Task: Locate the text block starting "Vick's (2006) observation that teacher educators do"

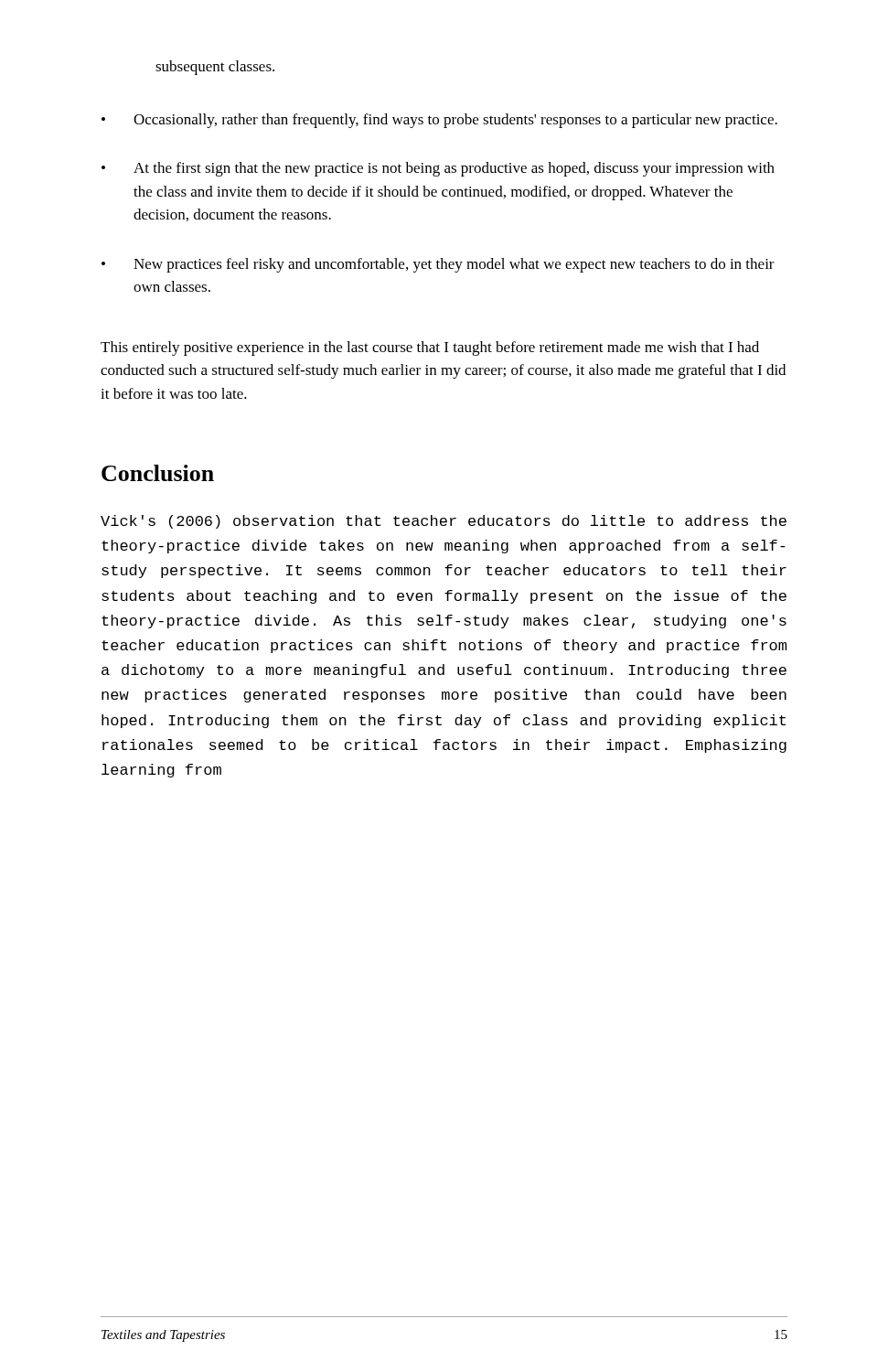Action: [444, 646]
